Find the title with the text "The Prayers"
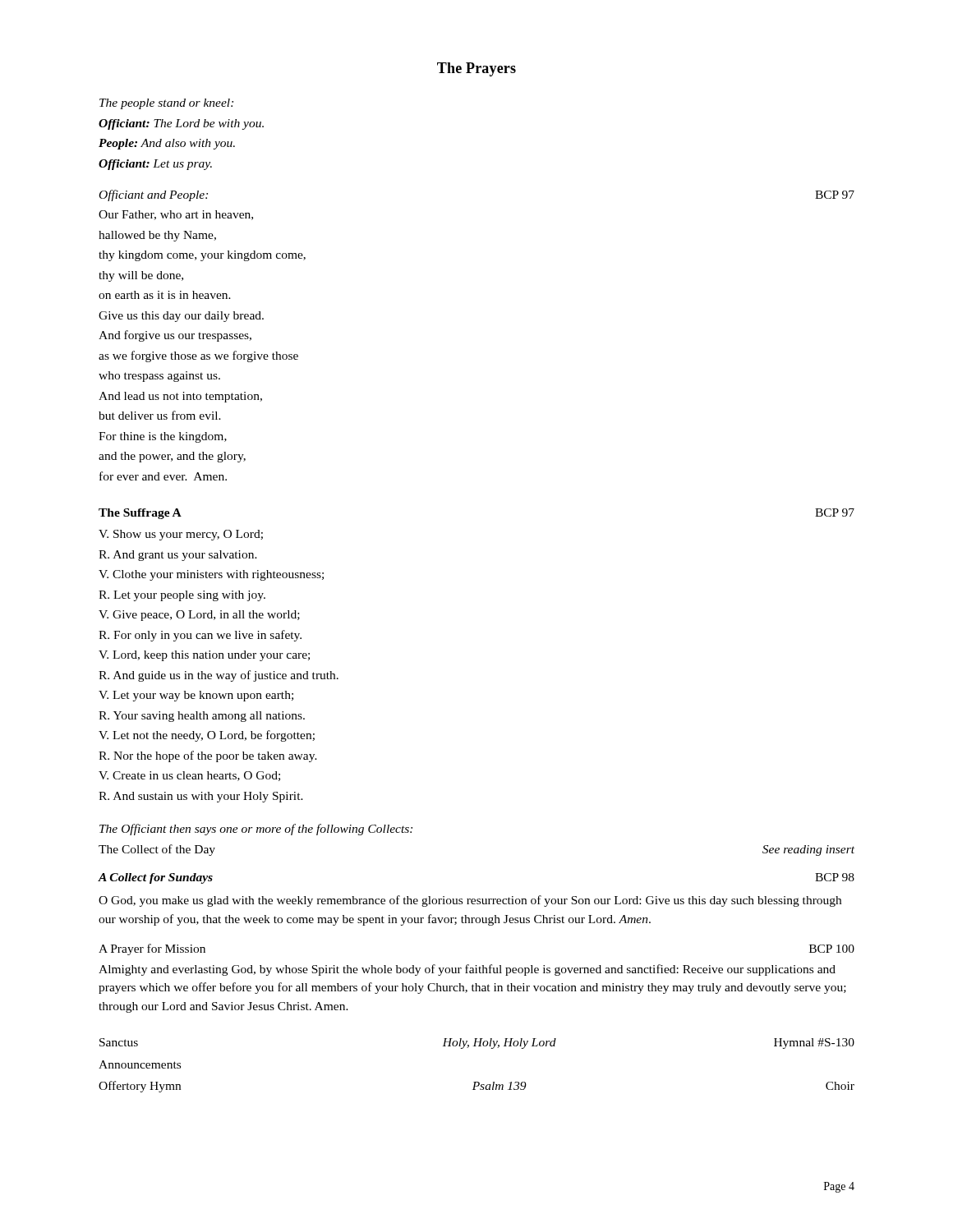The height and width of the screenshot is (1232, 953). [476, 68]
